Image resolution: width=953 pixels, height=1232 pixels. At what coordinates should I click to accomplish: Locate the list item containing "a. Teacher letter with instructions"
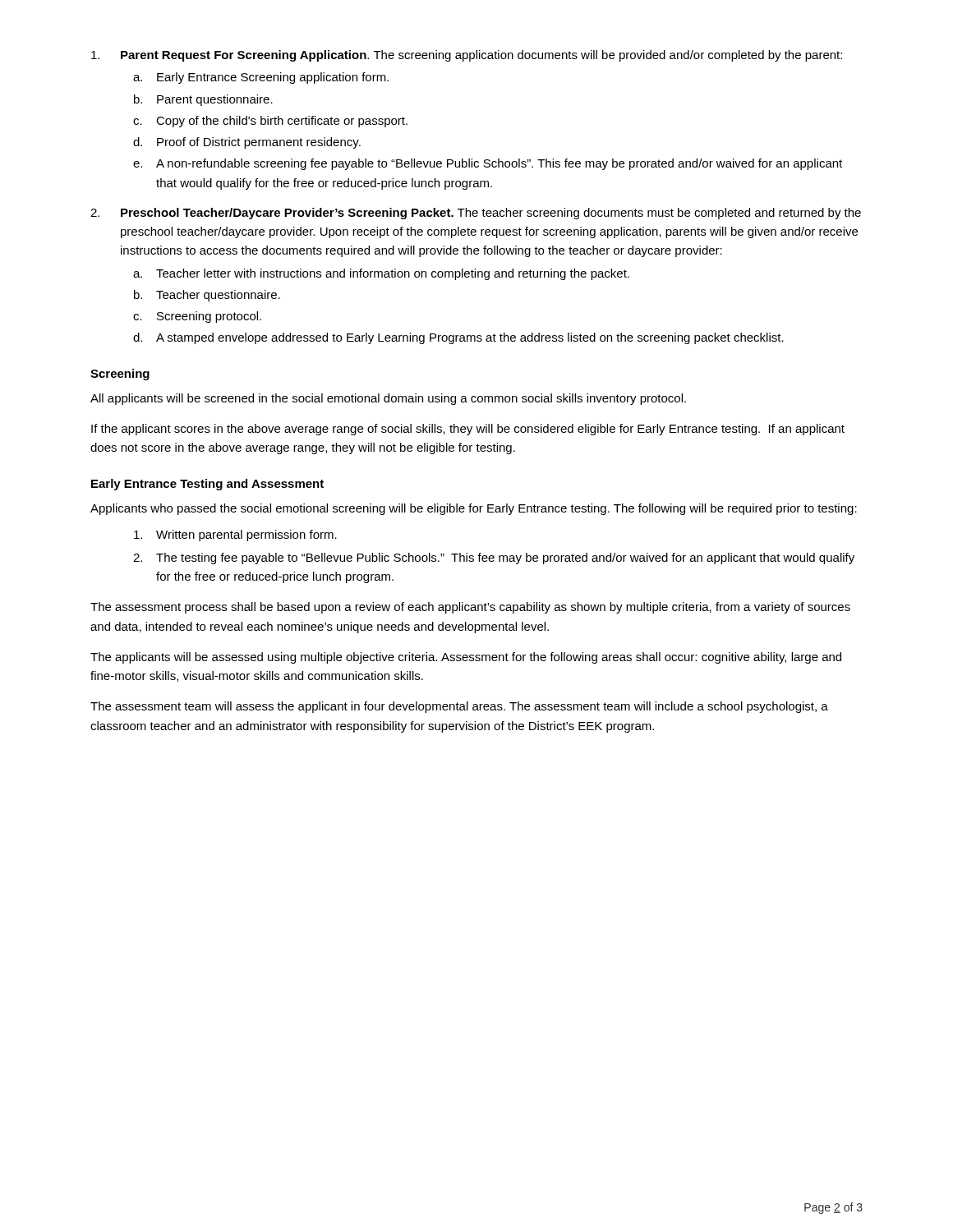382,273
